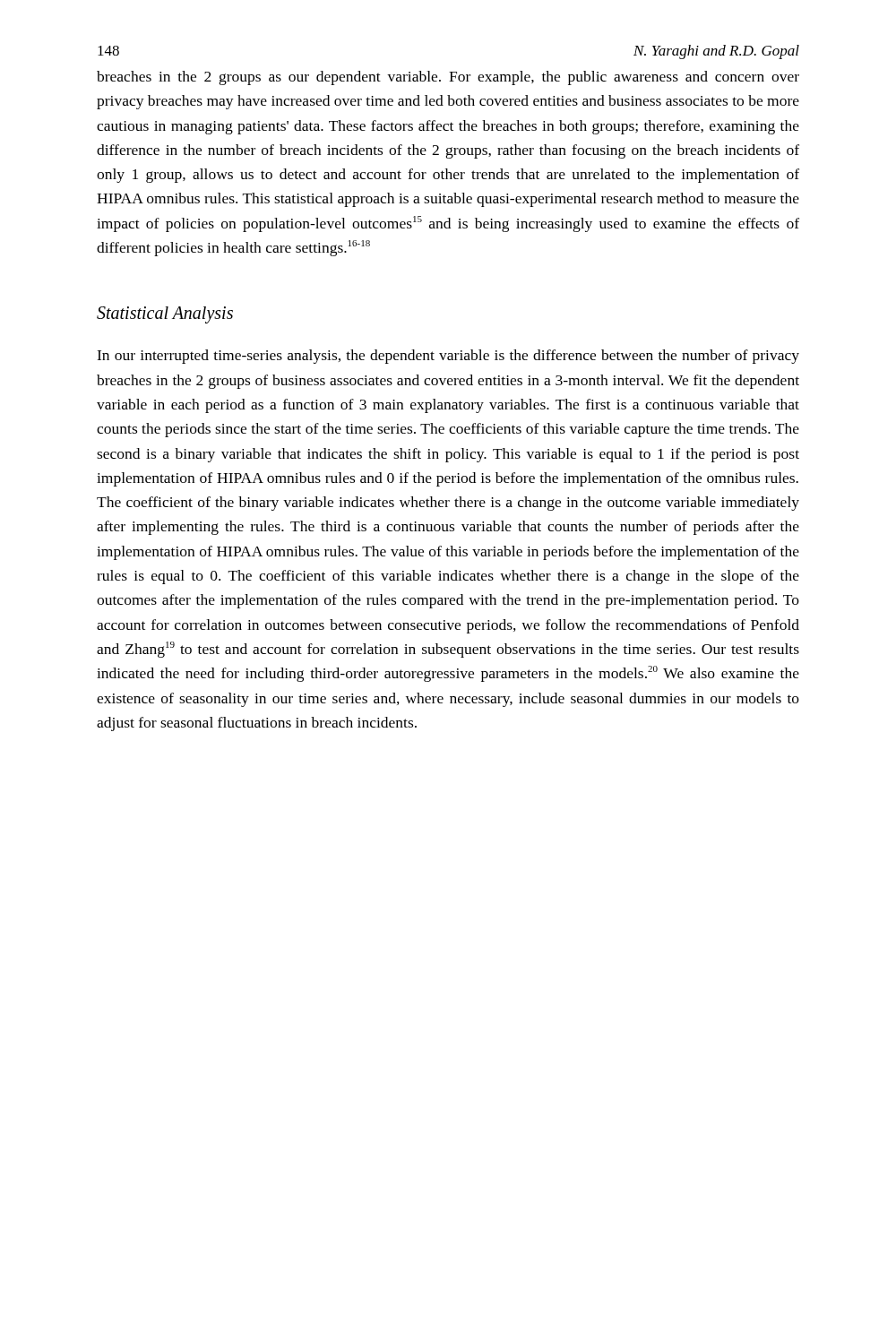Screen dimensions: 1344x896
Task: Locate the element starting "Statistical Analysis"
Action: [x=165, y=313]
